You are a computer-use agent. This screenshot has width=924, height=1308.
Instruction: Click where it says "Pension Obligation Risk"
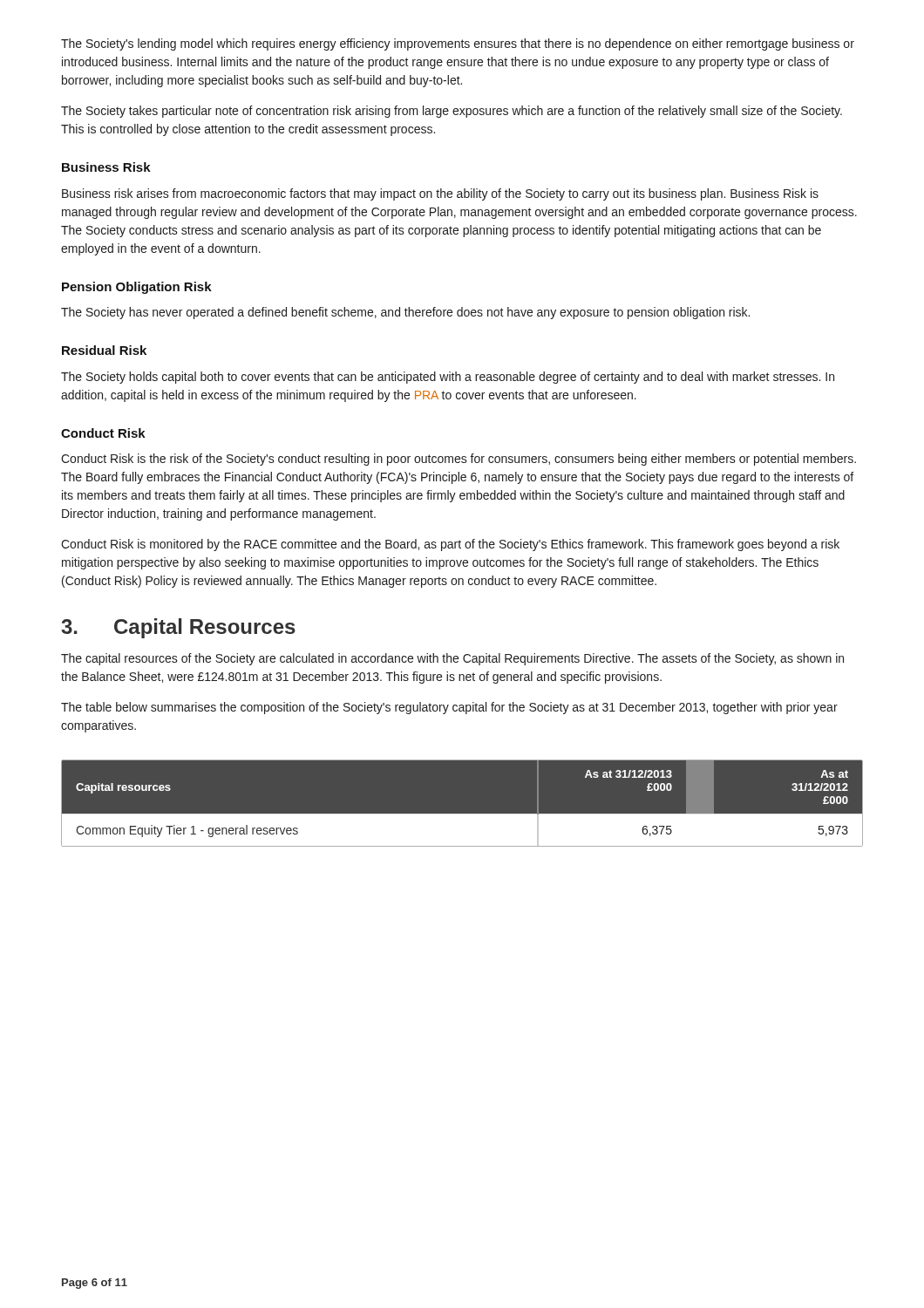pyautogui.click(x=137, y=288)
